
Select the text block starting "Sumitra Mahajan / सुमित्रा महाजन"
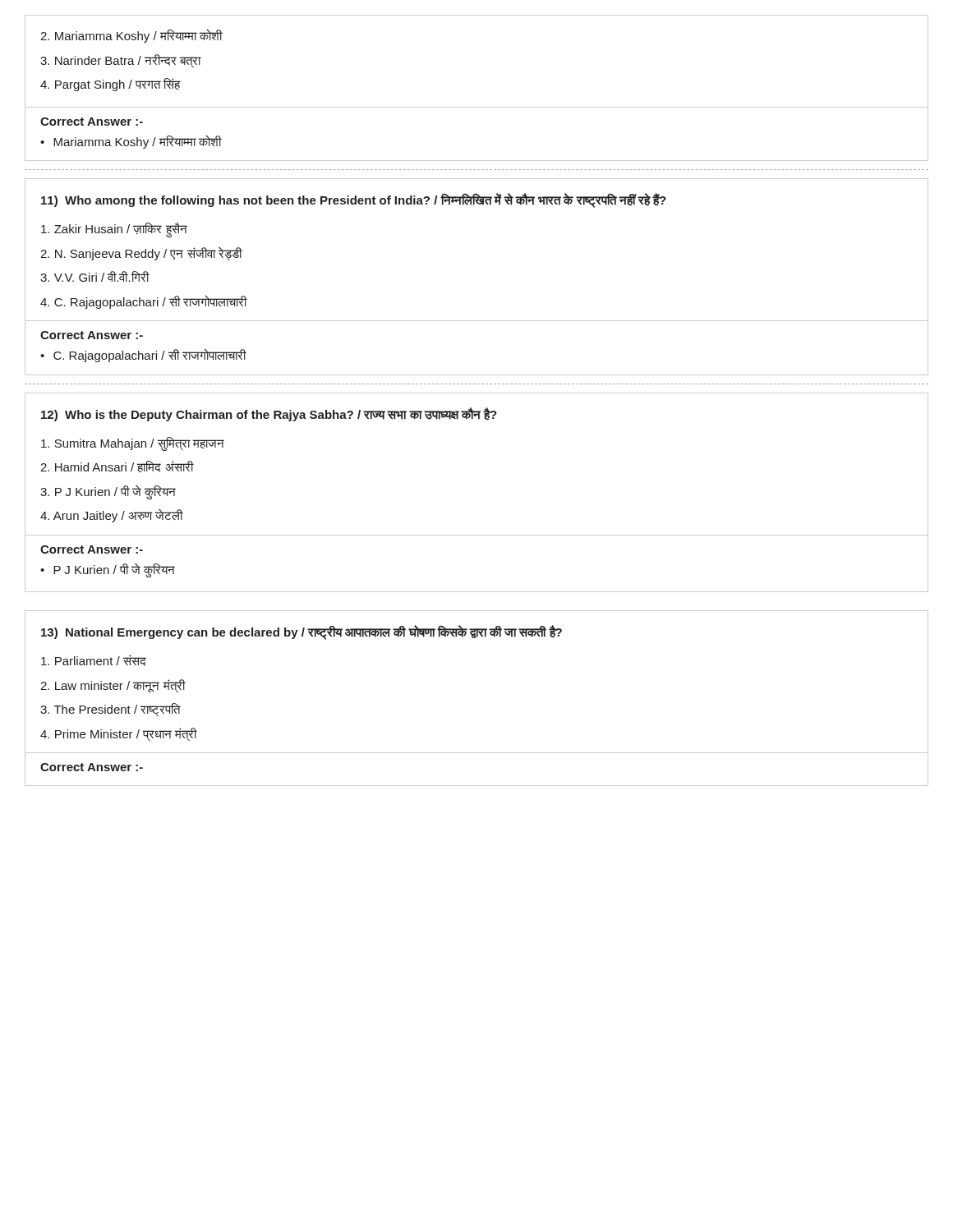tap(132, 443)
